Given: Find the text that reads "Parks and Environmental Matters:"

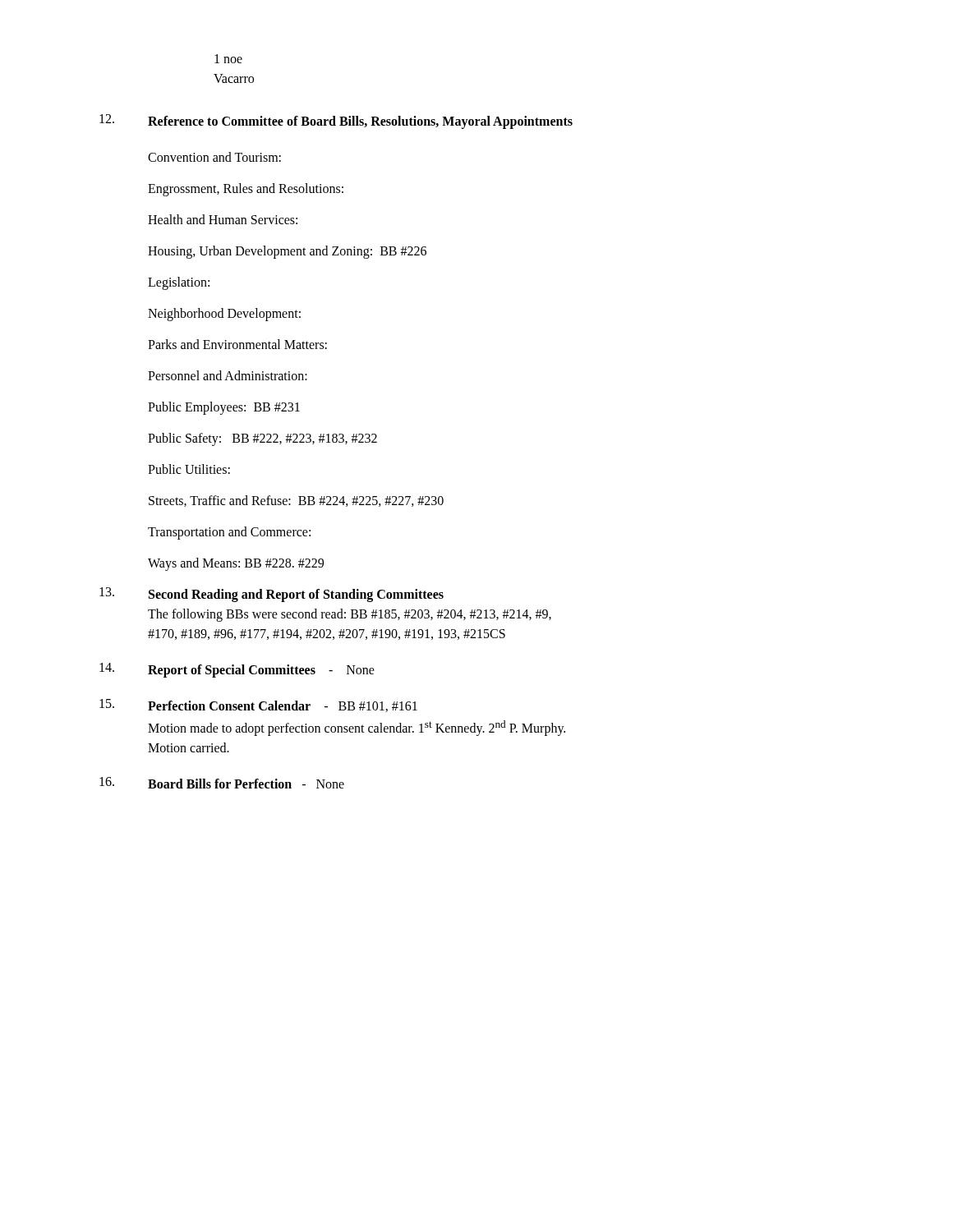Looking at the screenshot, I should [x=238, y=345].
